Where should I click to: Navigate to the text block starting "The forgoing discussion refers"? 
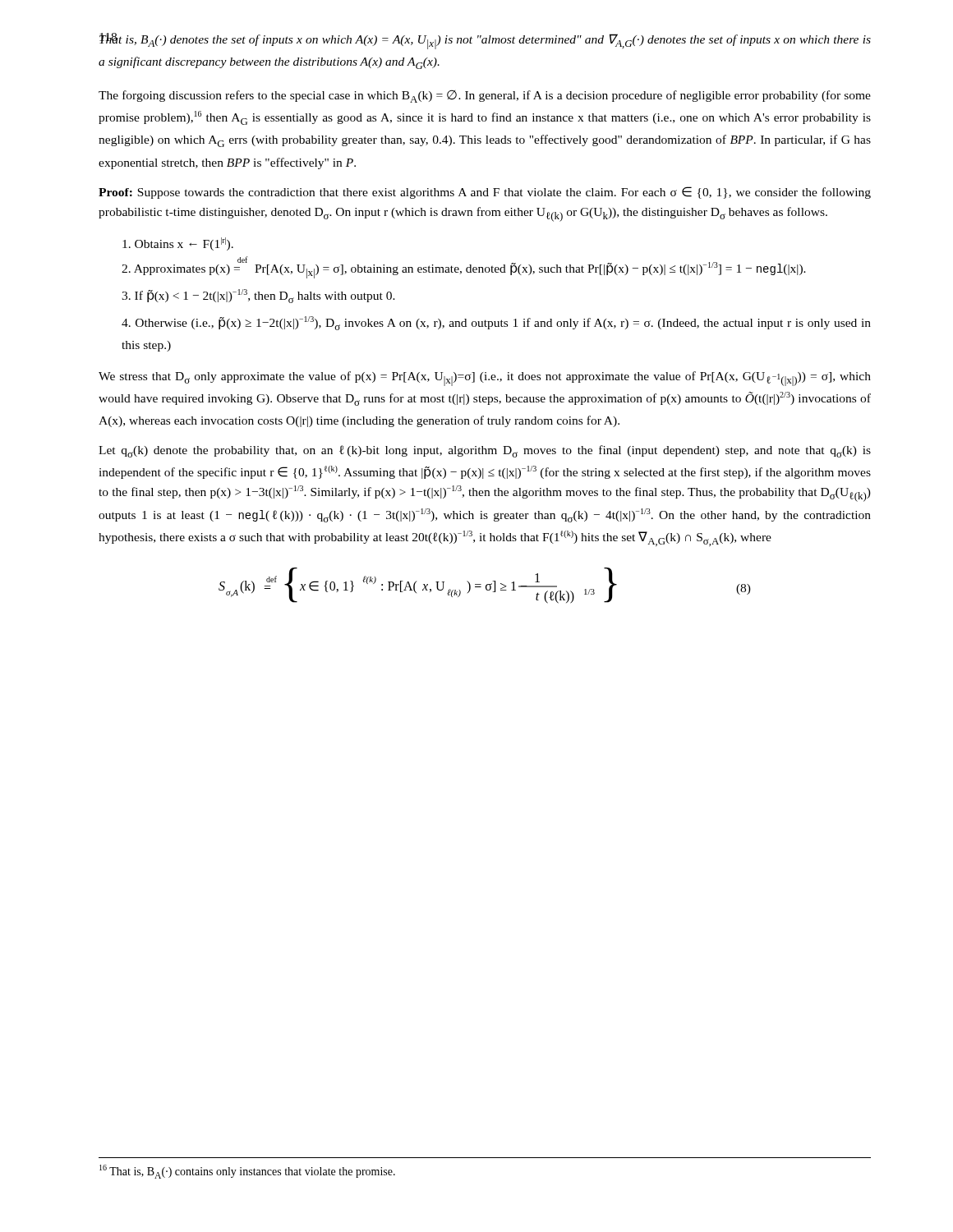[485, 129]
